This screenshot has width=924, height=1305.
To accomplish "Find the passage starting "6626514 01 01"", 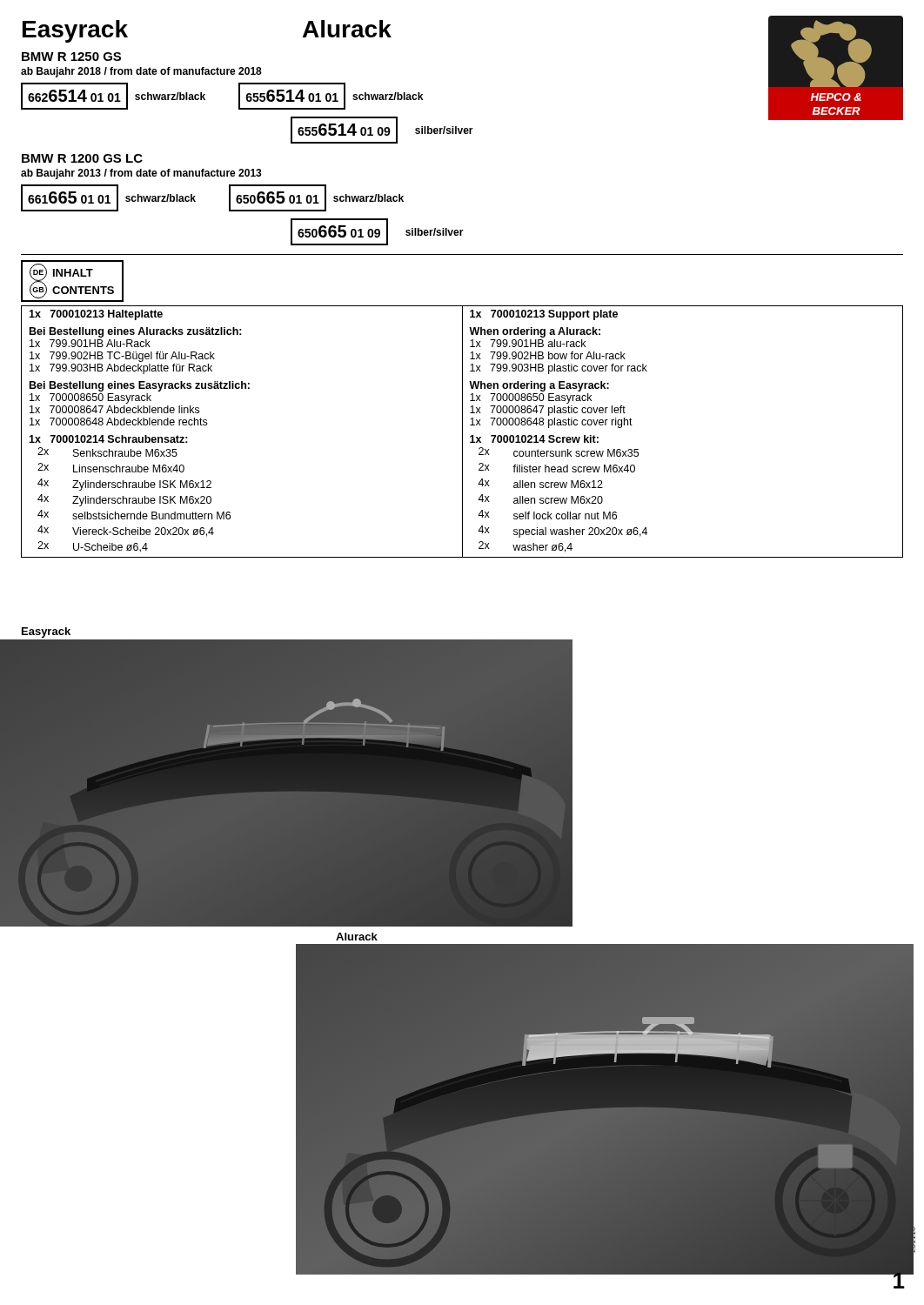I will point(74,96).
